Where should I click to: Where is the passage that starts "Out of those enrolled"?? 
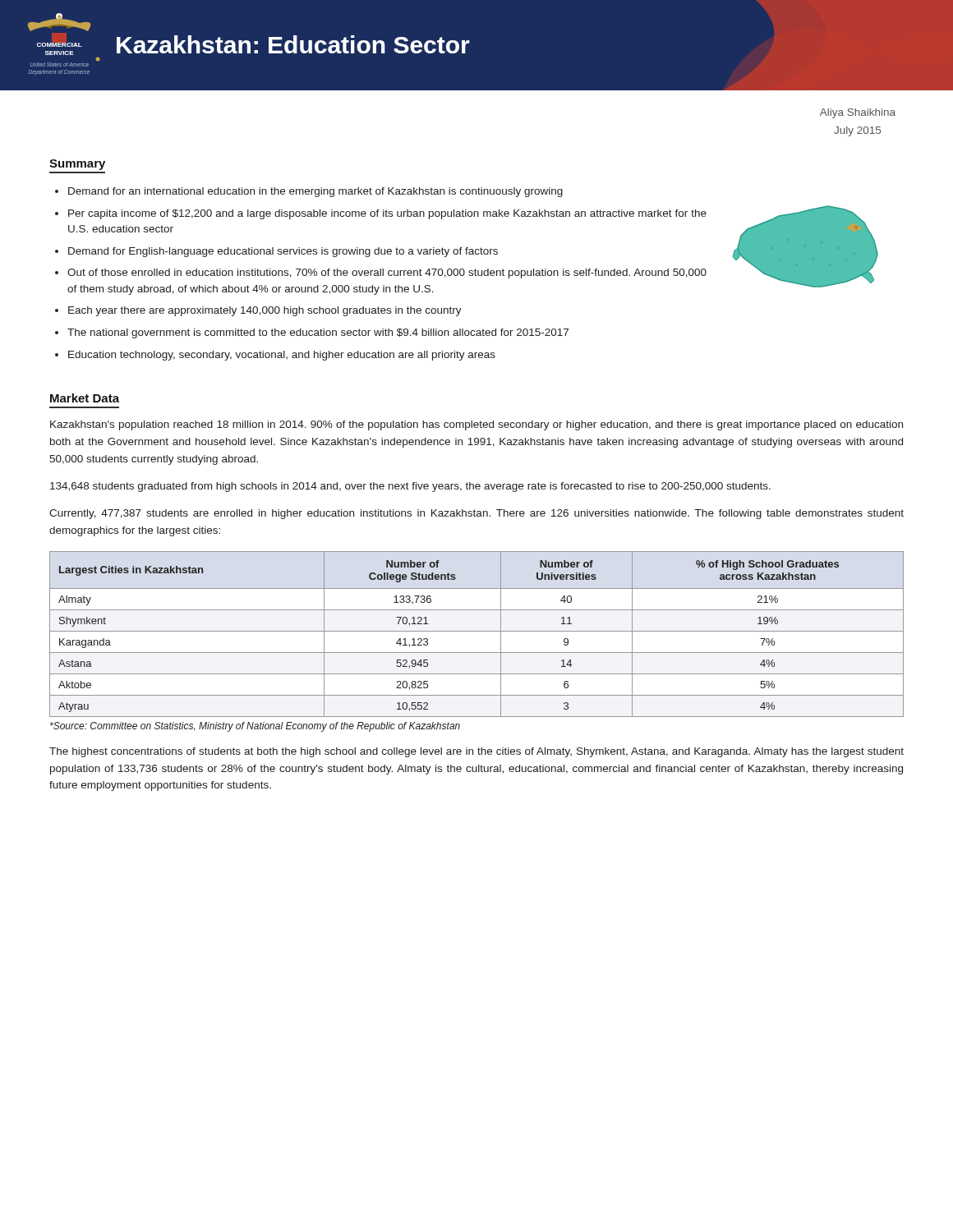[x=387, y=281]
